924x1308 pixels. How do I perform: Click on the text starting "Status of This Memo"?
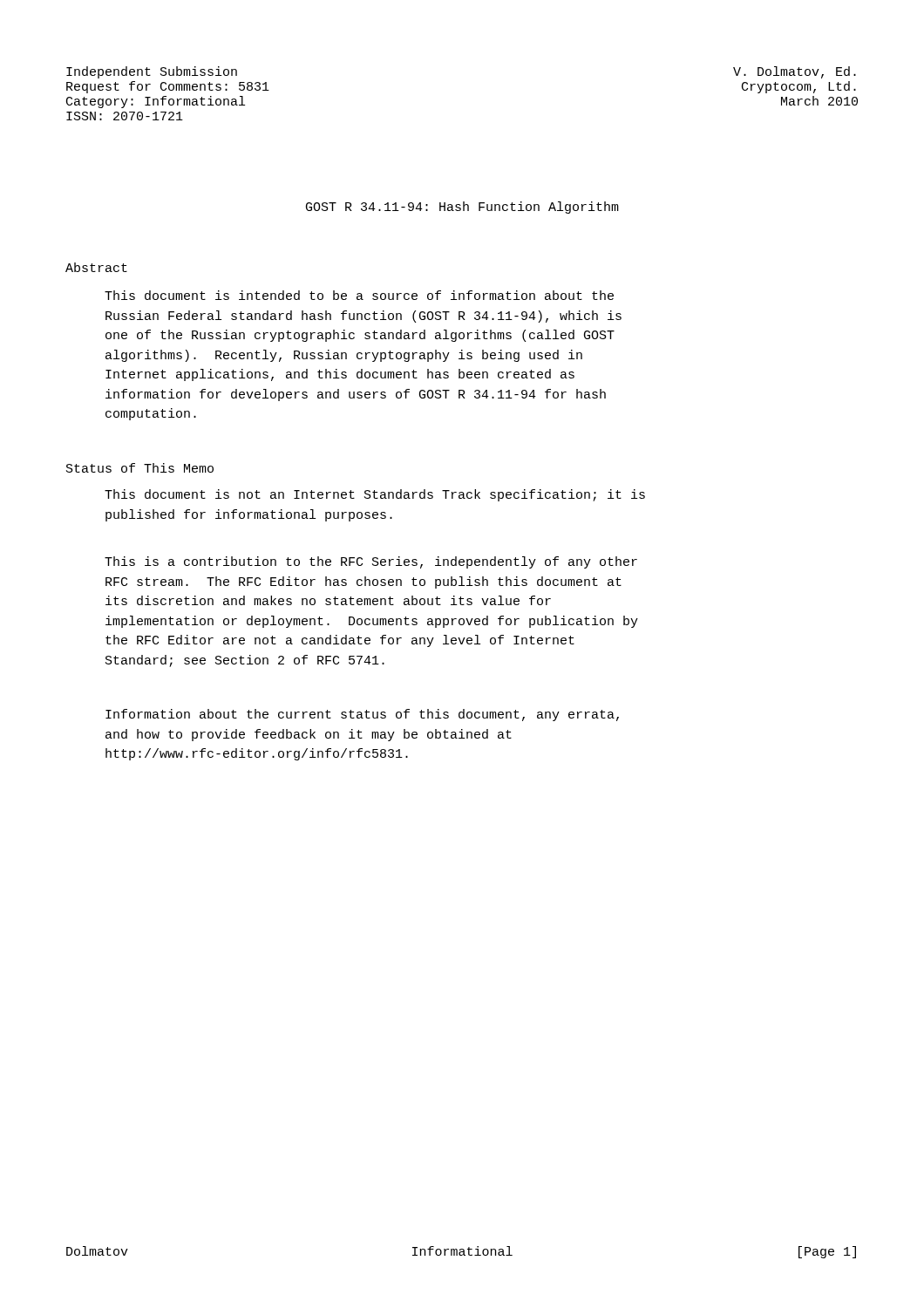(x=140, y=470)
